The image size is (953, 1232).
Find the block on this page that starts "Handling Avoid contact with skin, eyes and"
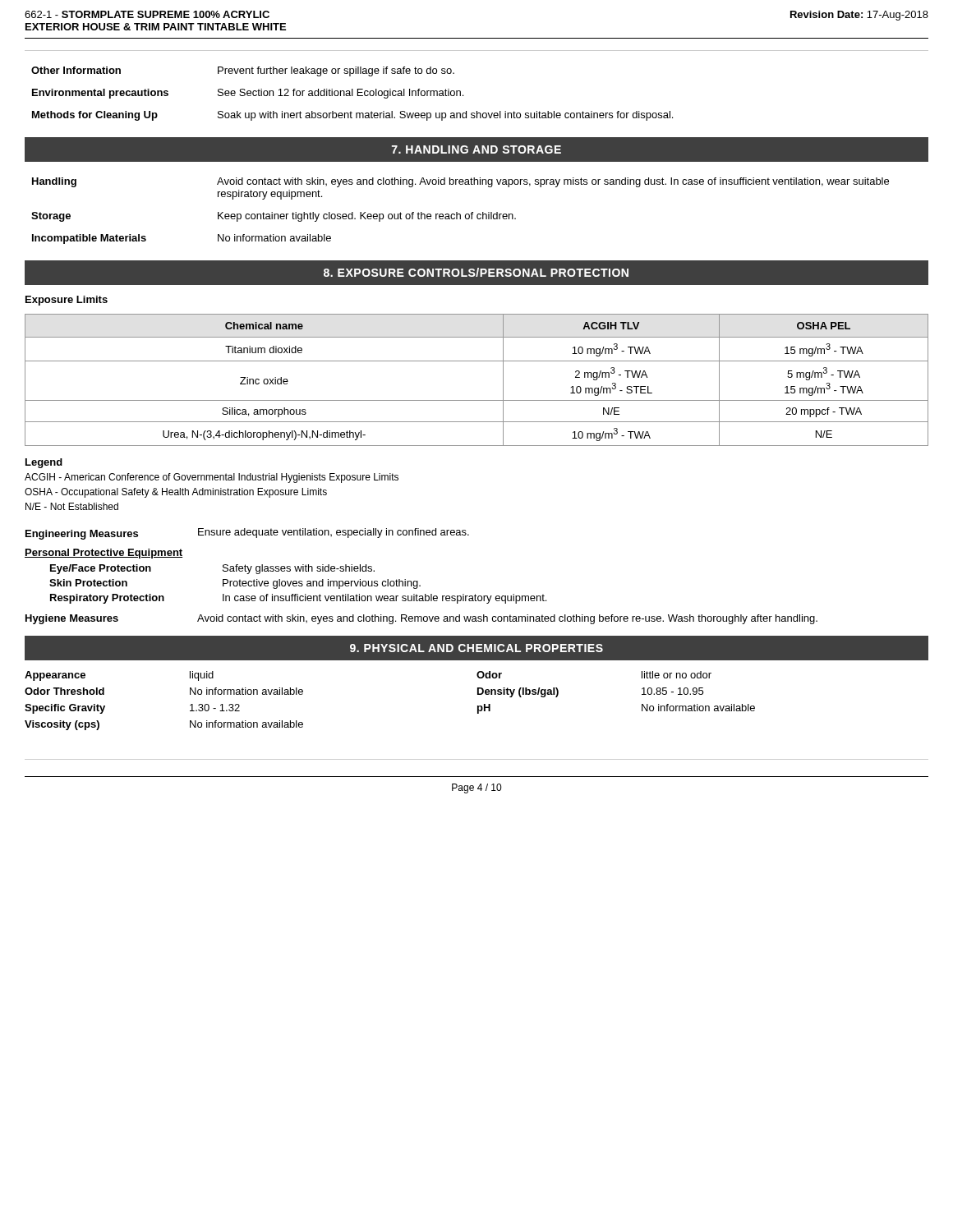click(476, 209)
